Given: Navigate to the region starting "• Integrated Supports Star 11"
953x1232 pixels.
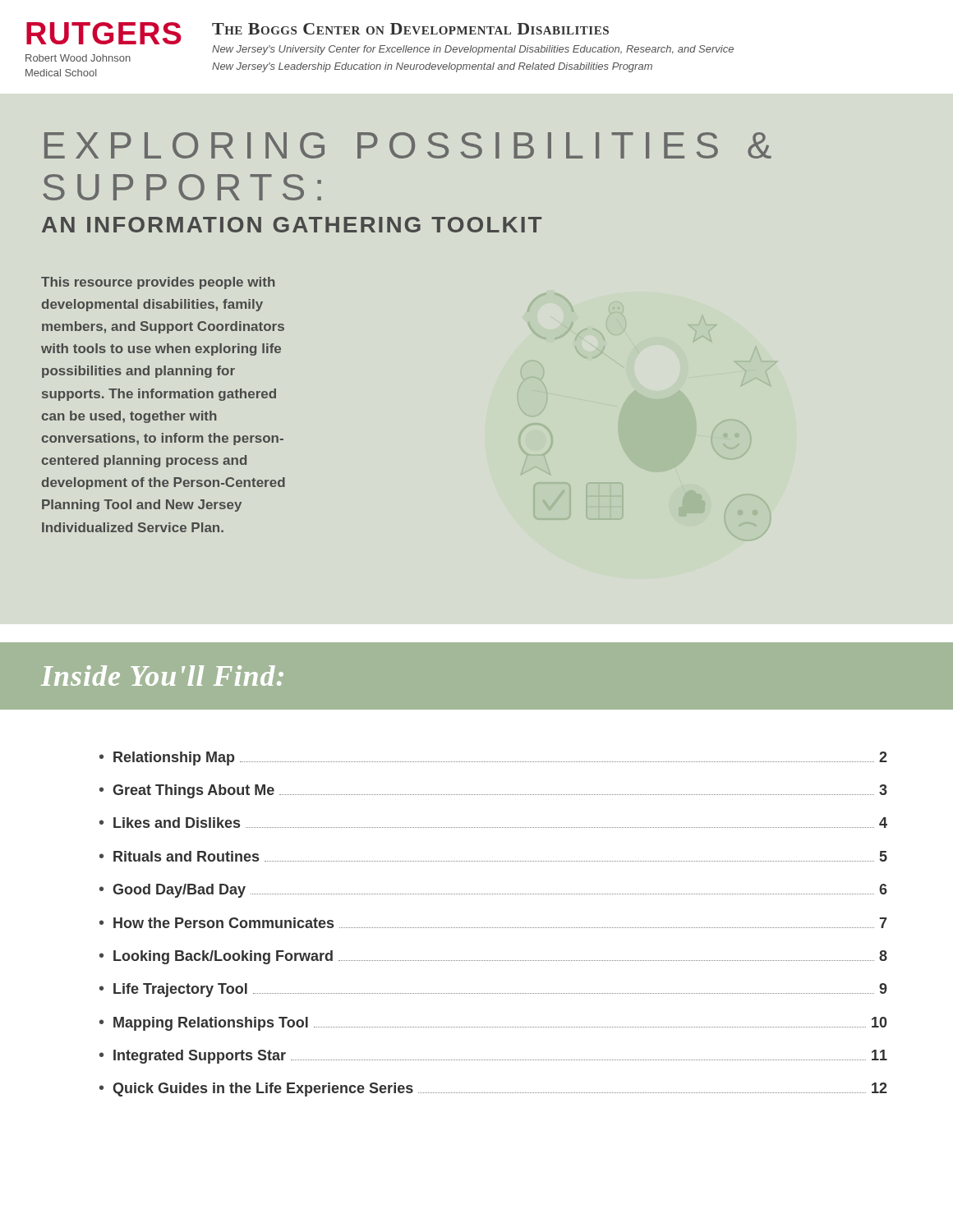Looking at the screenshot, I should click(493, 1055).
